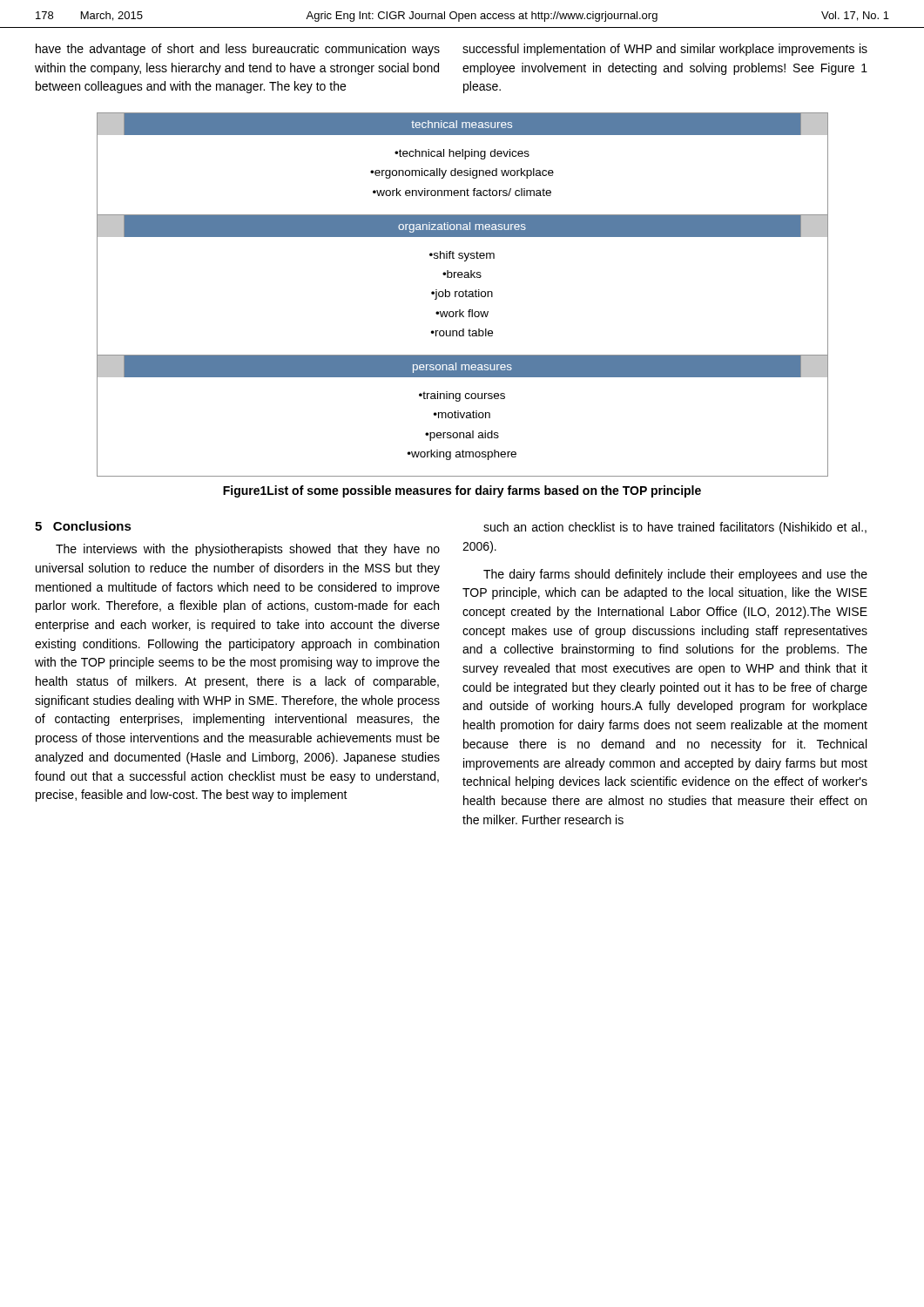Navigate to the element starting "have the advantage"
The image size is (924, 1307).
tap(237, 68)
